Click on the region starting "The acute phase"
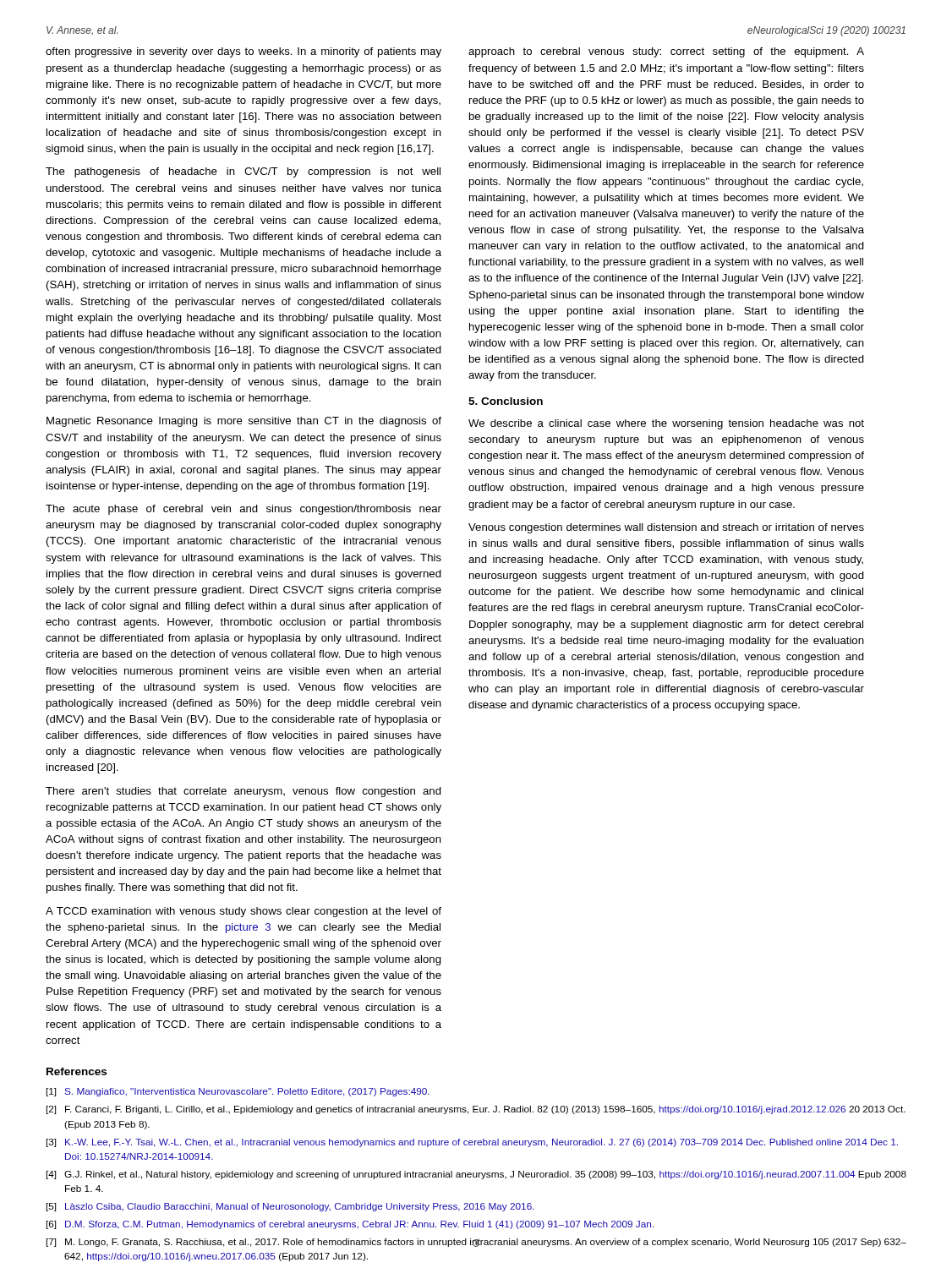The image size is (952, 1268). click(x=244, y=638)
